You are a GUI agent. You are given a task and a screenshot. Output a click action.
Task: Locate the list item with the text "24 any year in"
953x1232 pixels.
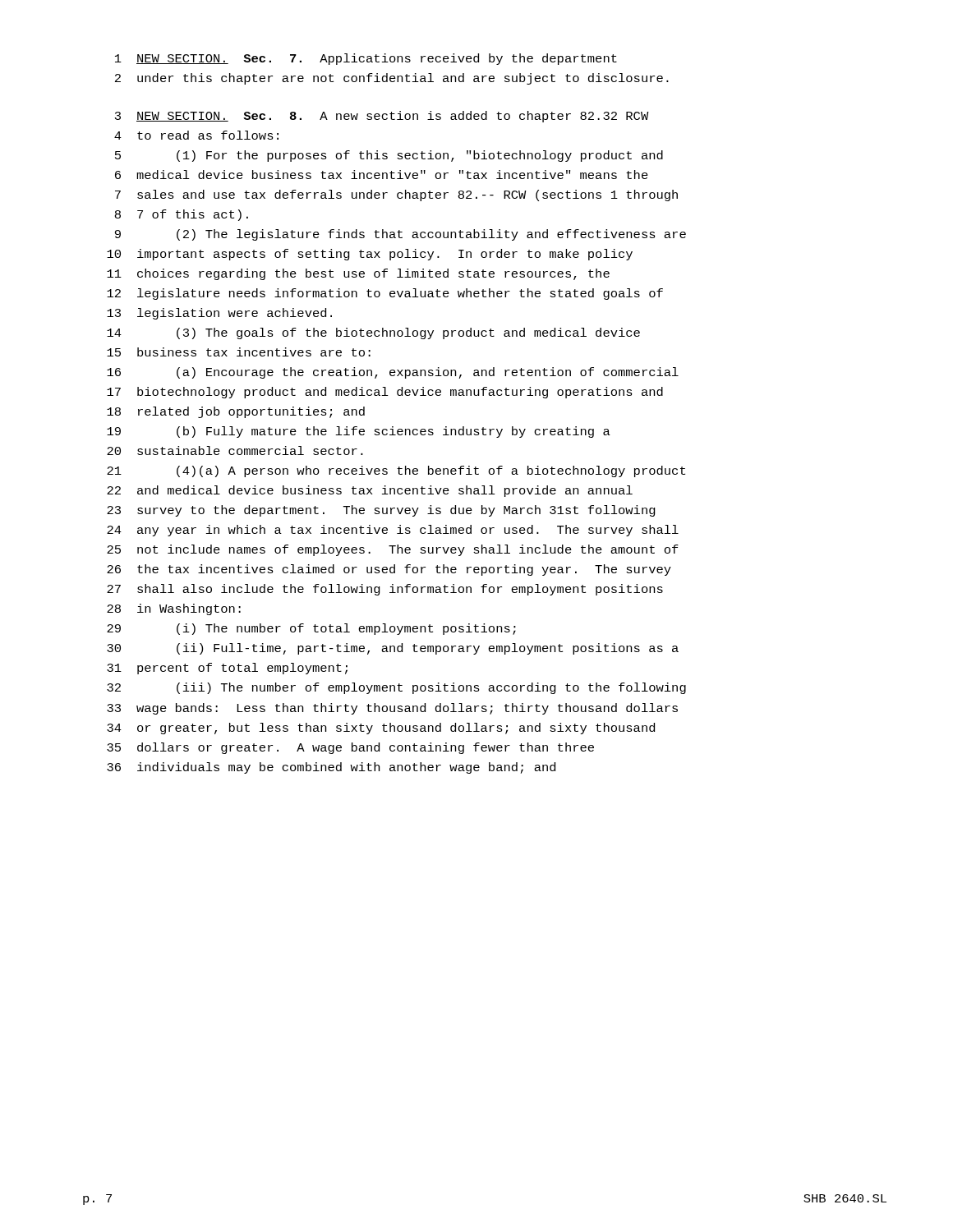(x=485, y=531)
